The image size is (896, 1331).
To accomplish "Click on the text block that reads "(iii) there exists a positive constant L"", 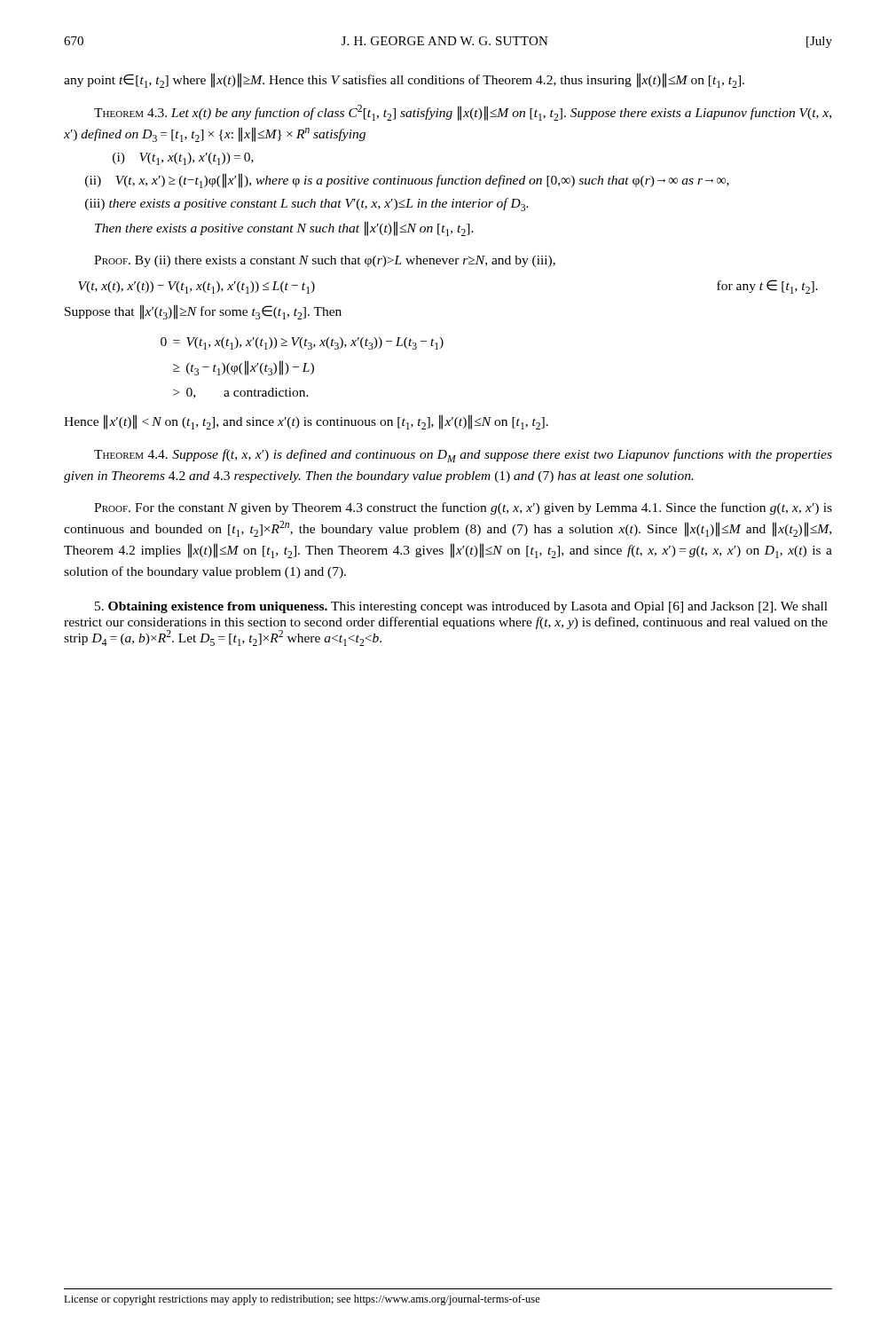I will 307,205.
